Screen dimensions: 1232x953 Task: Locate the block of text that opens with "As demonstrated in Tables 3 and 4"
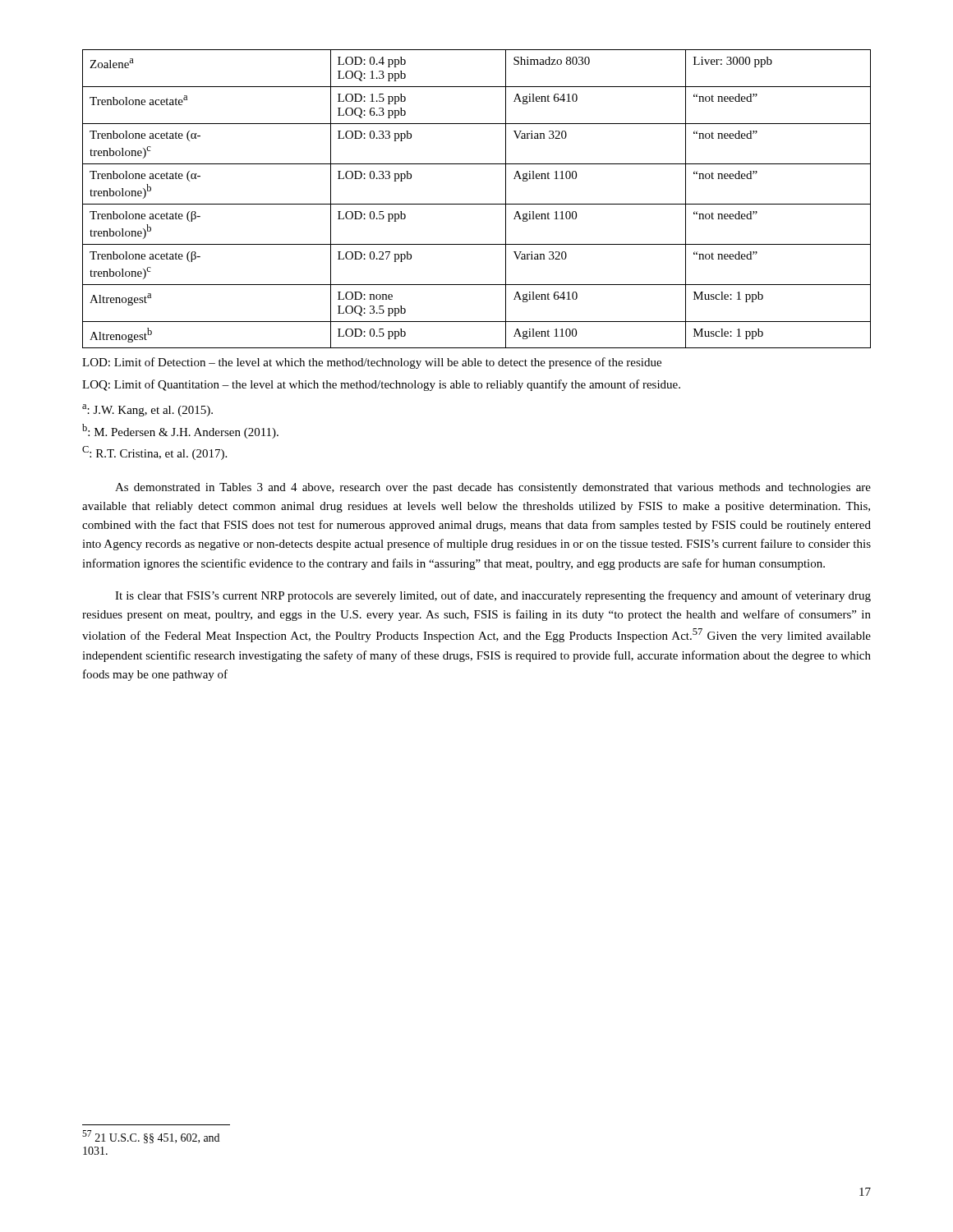pyautogui.click(x=476, y=525)
